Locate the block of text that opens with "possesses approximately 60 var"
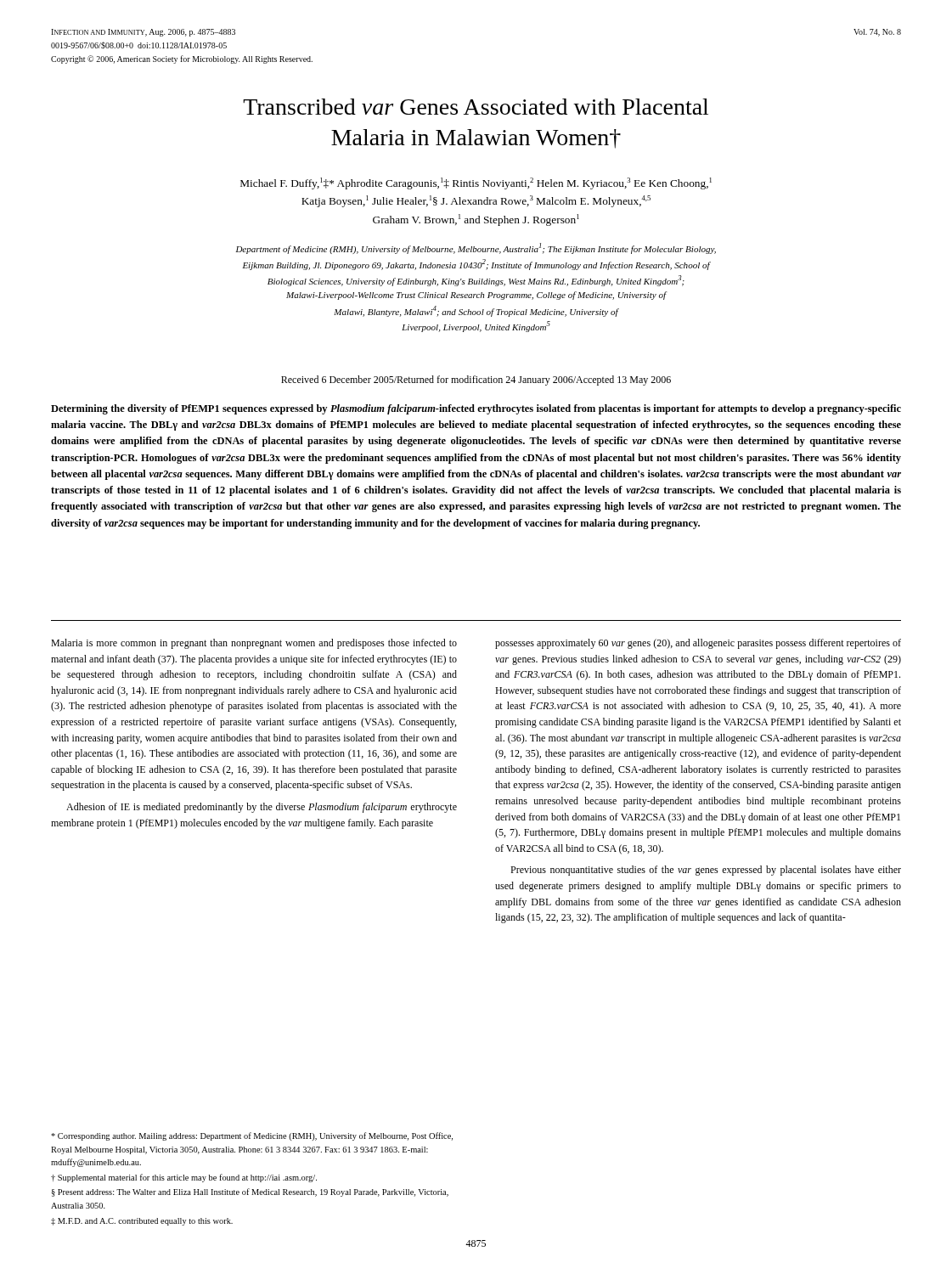Viewport: 952px width, 1274px height. pos(698,780)
